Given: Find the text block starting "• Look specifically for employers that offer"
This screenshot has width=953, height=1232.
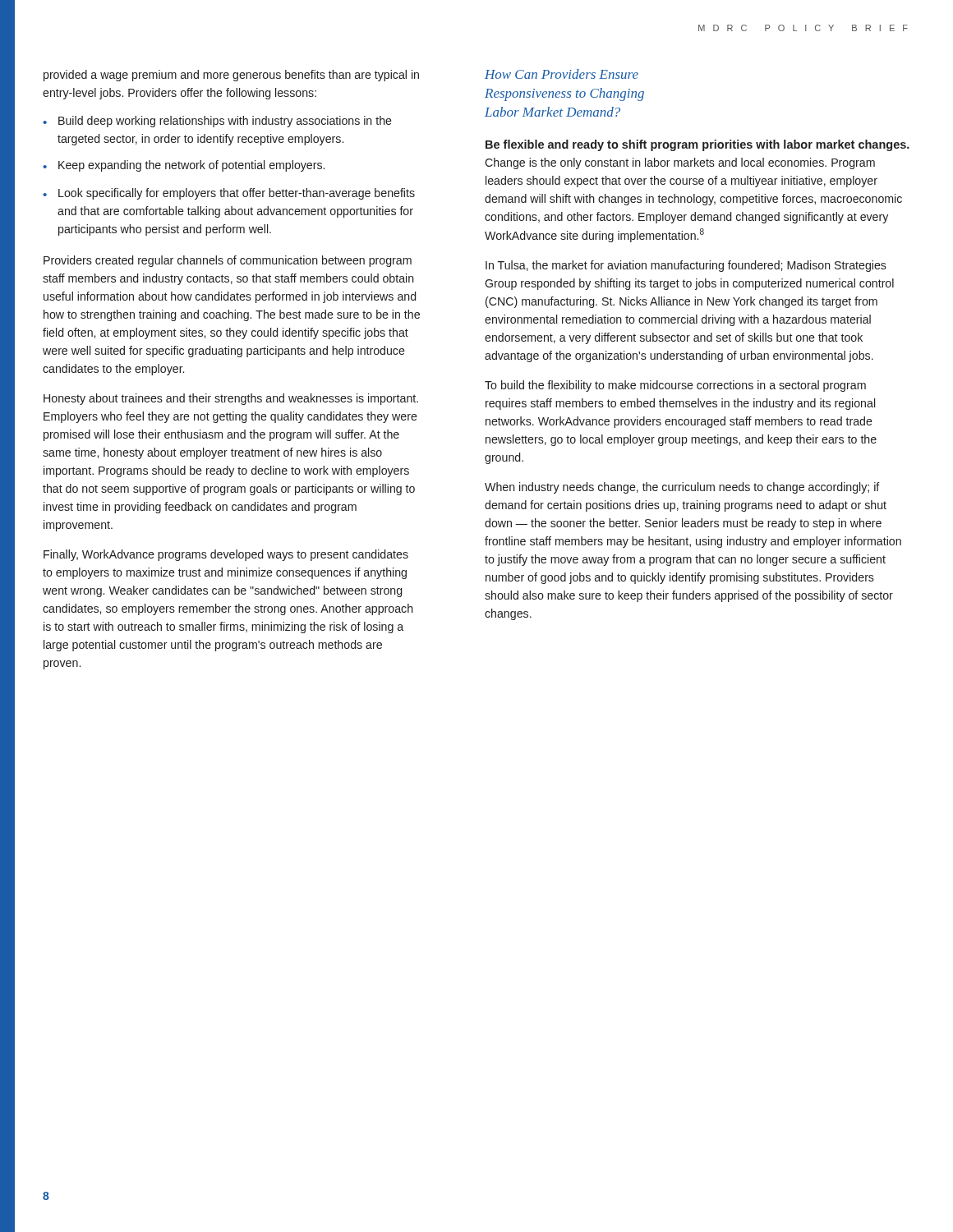Looking at the screenshot, I should click(x=232, y=211).
